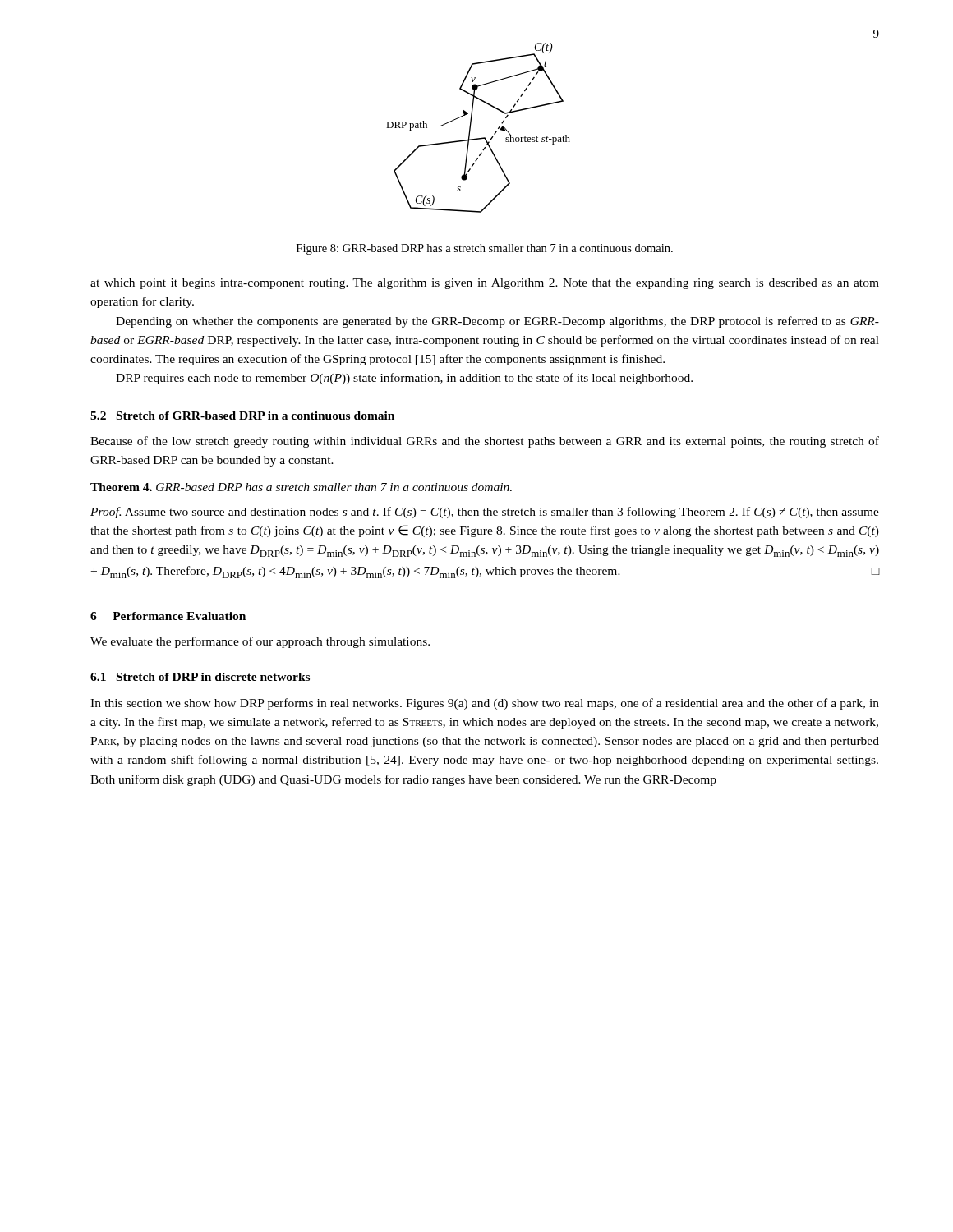Find the block on this page that starts "Theorem 4. GRR-based DRP has"
The image size is (953, 1232).
[x=302, y=487]
